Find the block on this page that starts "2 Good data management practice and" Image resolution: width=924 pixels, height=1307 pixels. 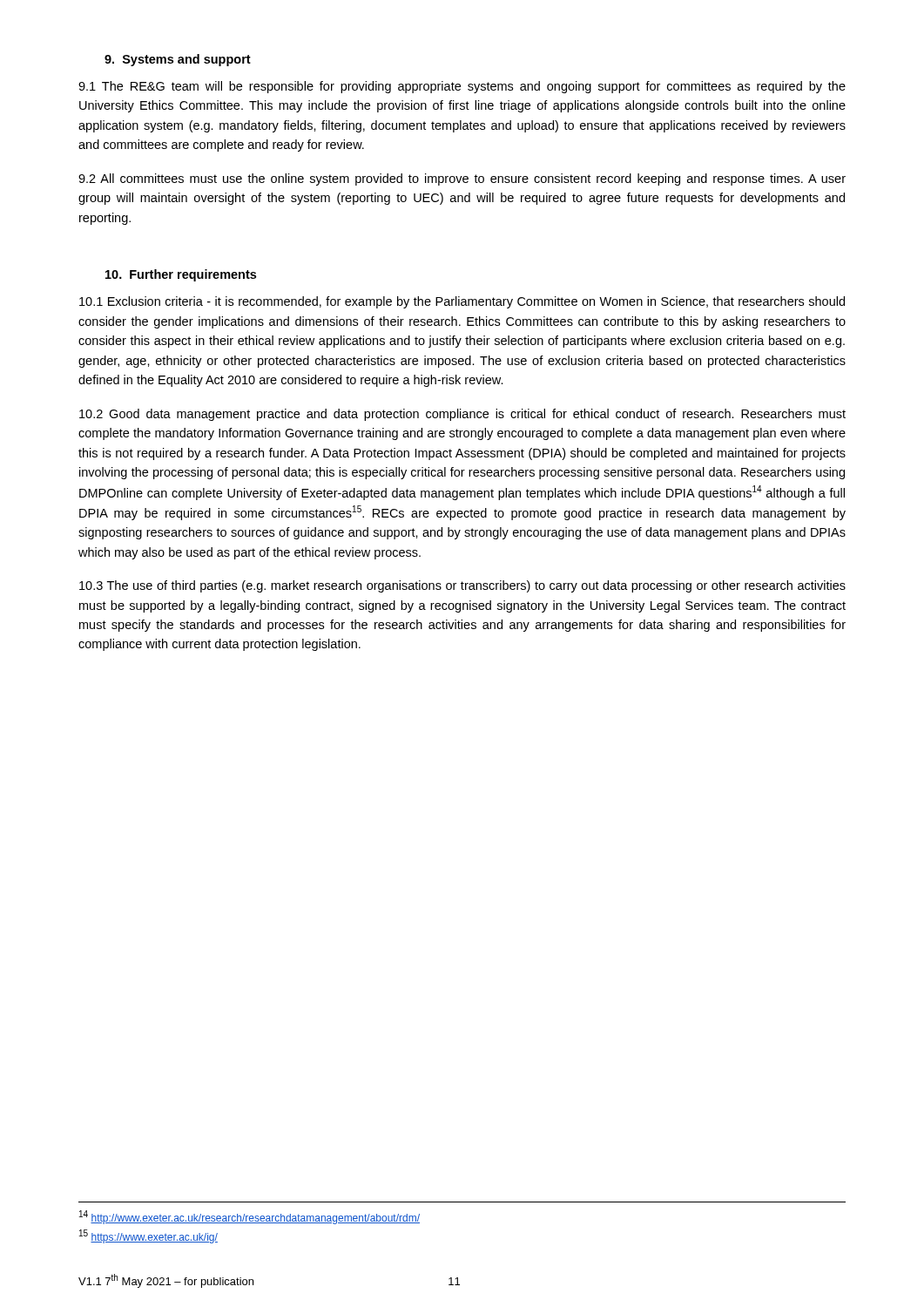click(462, 483)
